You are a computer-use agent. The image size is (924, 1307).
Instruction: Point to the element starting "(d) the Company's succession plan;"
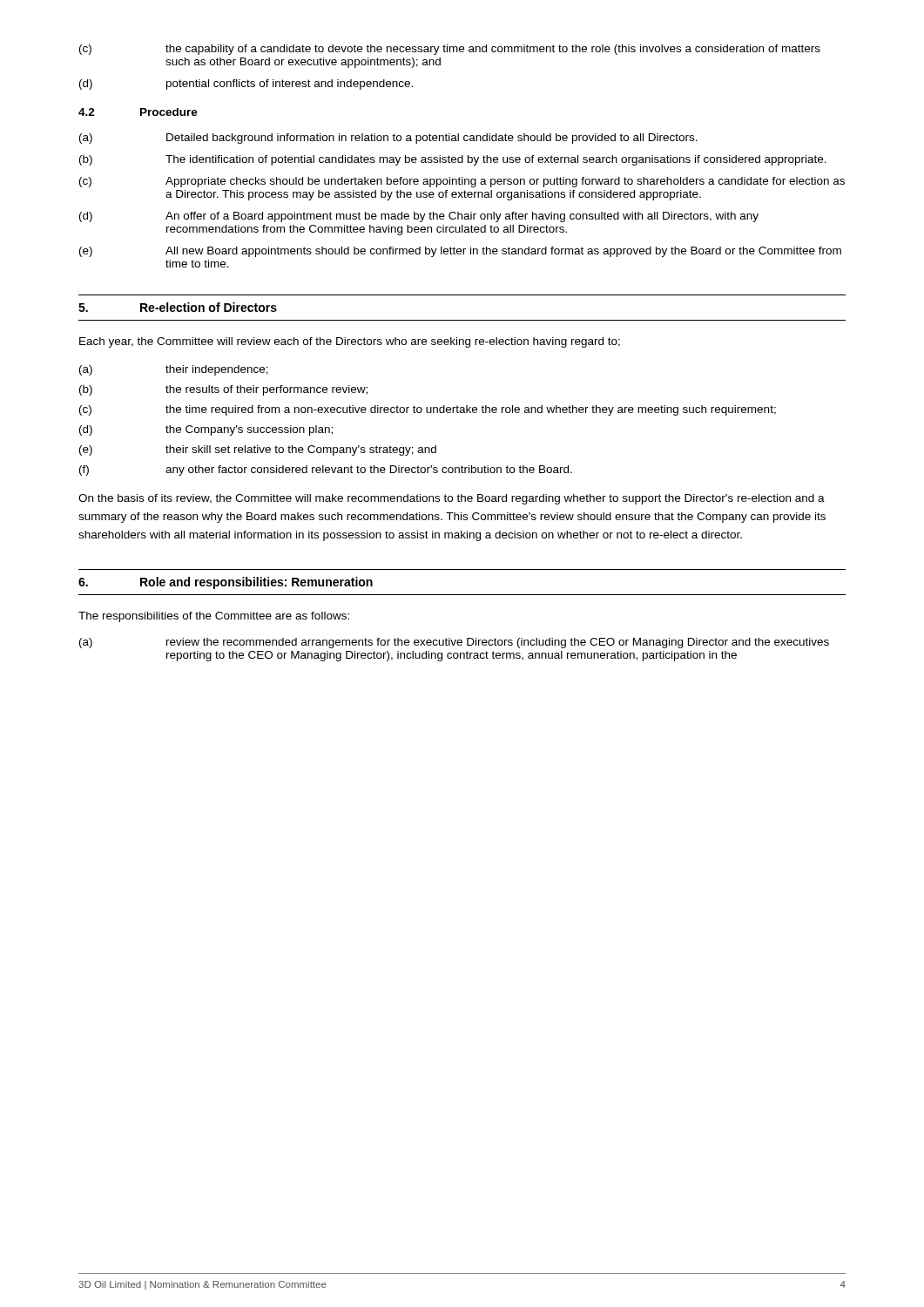coord(206,430)
